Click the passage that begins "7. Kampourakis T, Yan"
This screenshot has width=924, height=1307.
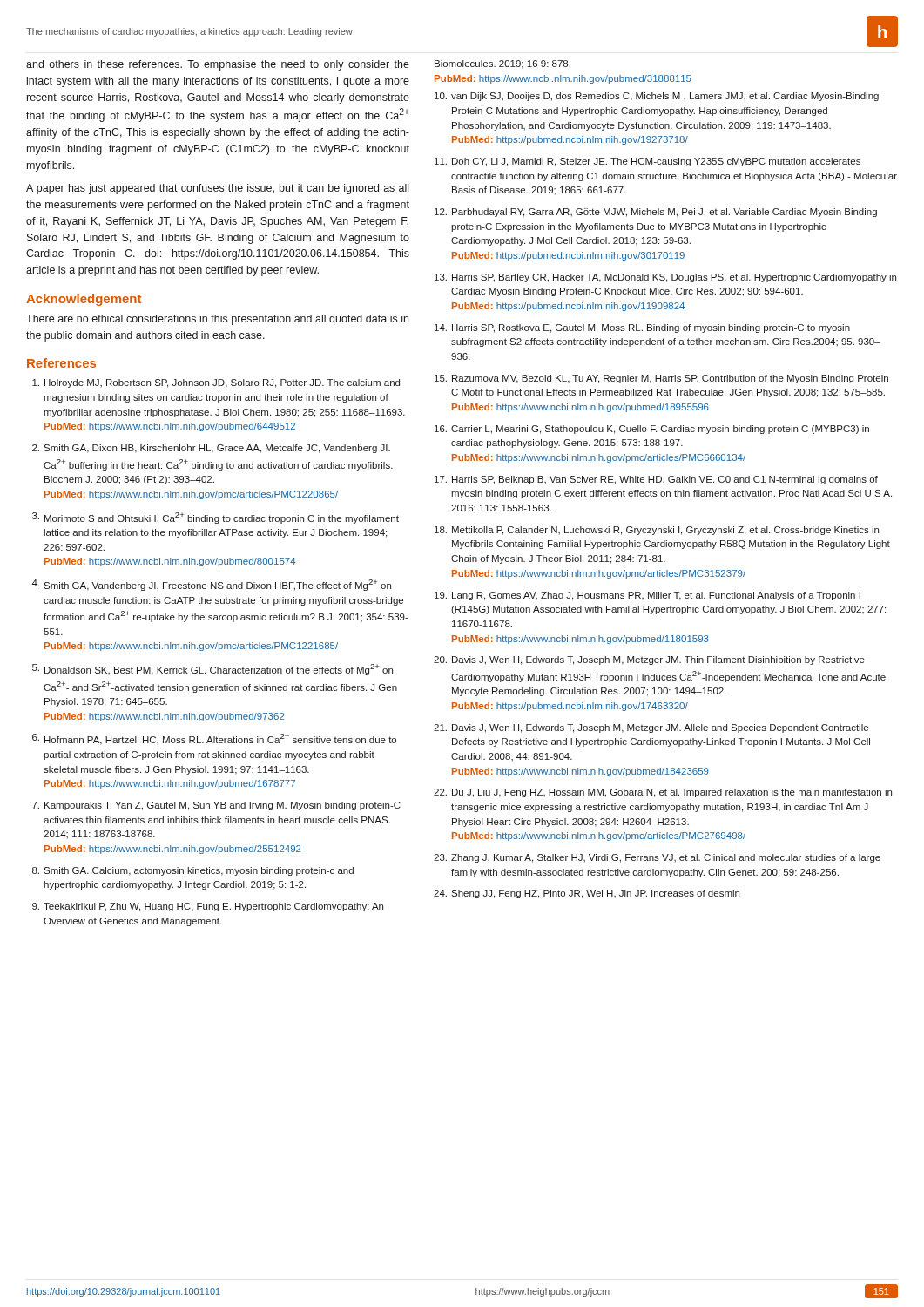point(218,827)
